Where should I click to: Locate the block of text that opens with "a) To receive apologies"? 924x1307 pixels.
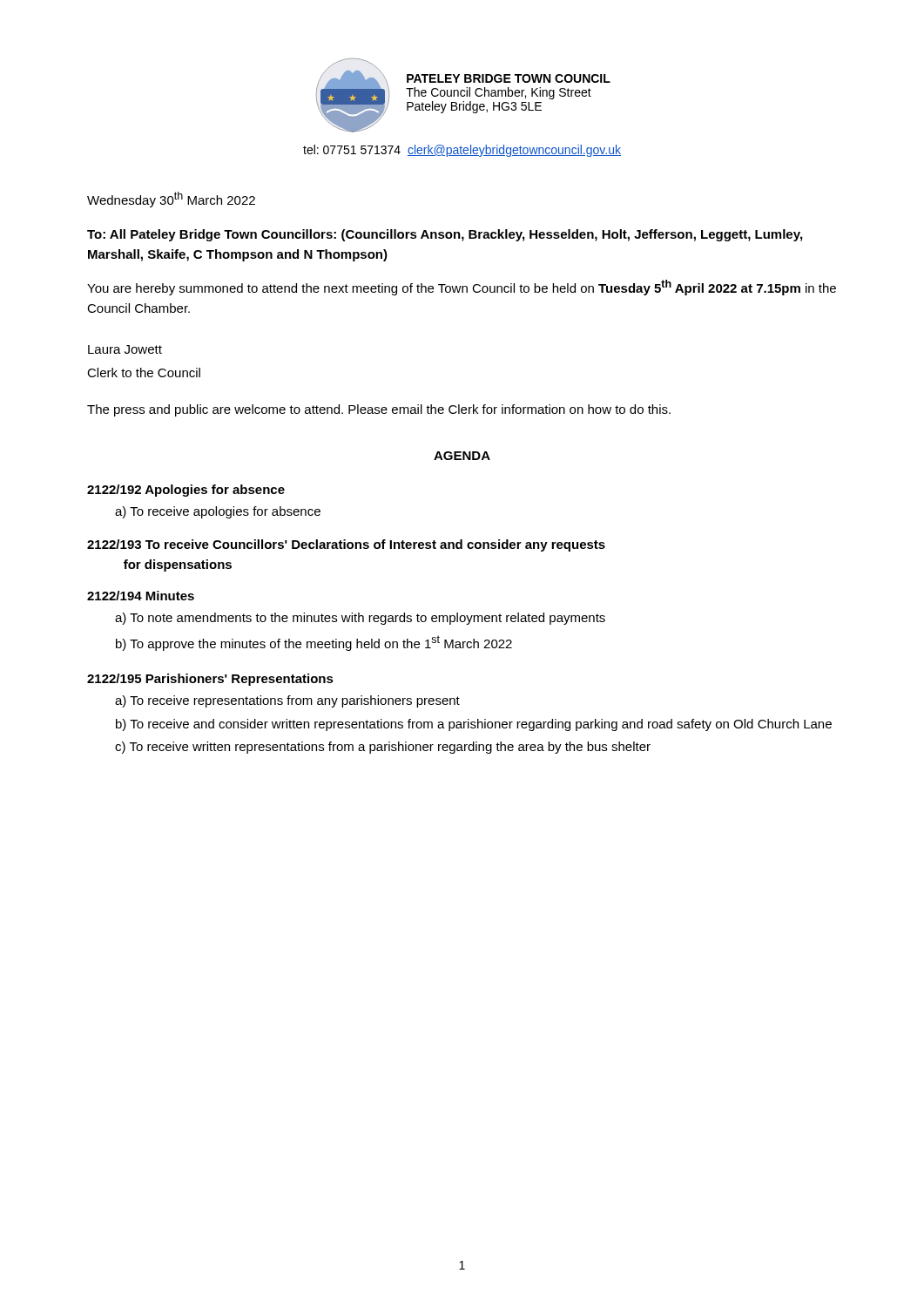coord(218,511)
